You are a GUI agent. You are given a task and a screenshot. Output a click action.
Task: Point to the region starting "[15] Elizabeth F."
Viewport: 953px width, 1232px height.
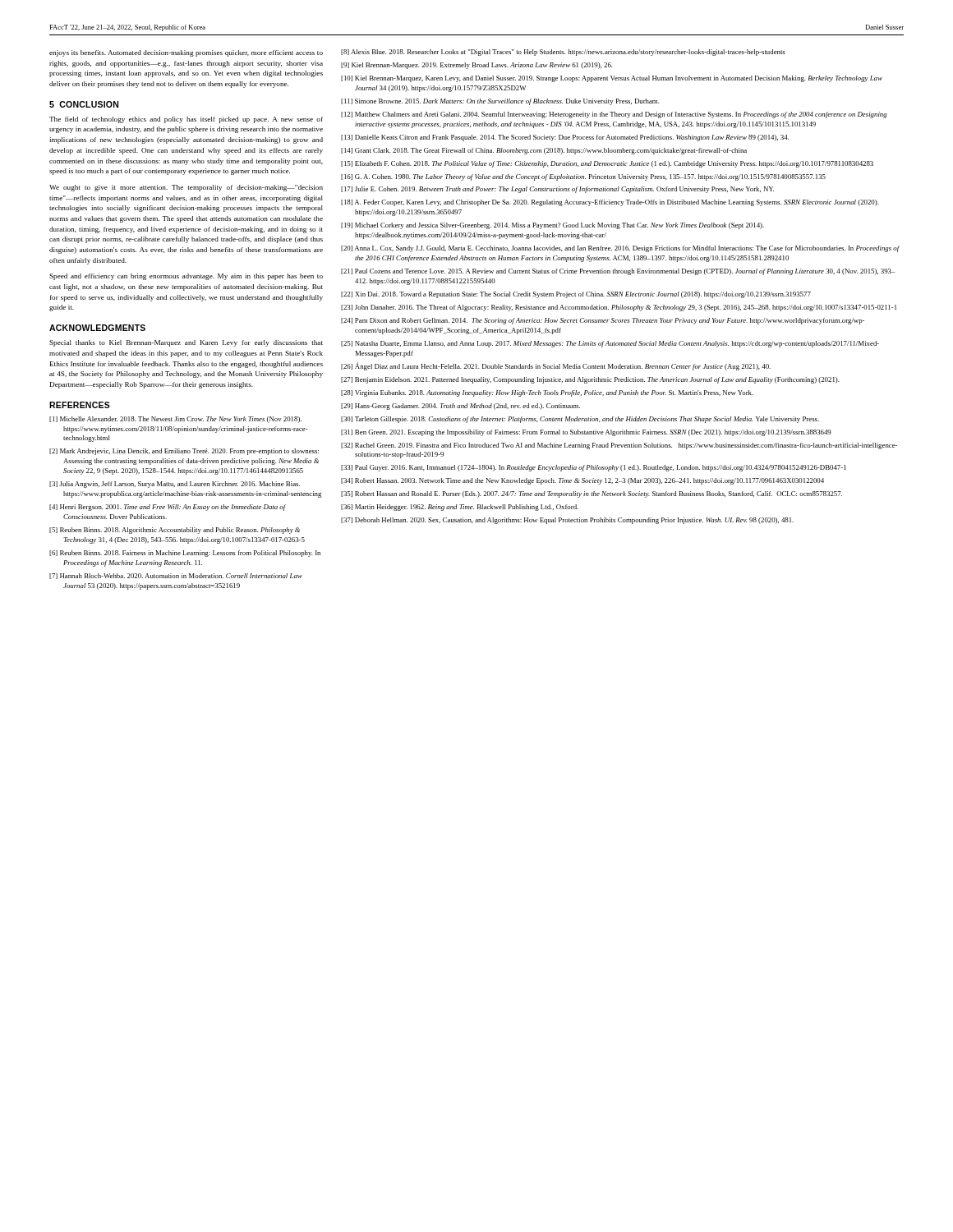coord(607,163)
